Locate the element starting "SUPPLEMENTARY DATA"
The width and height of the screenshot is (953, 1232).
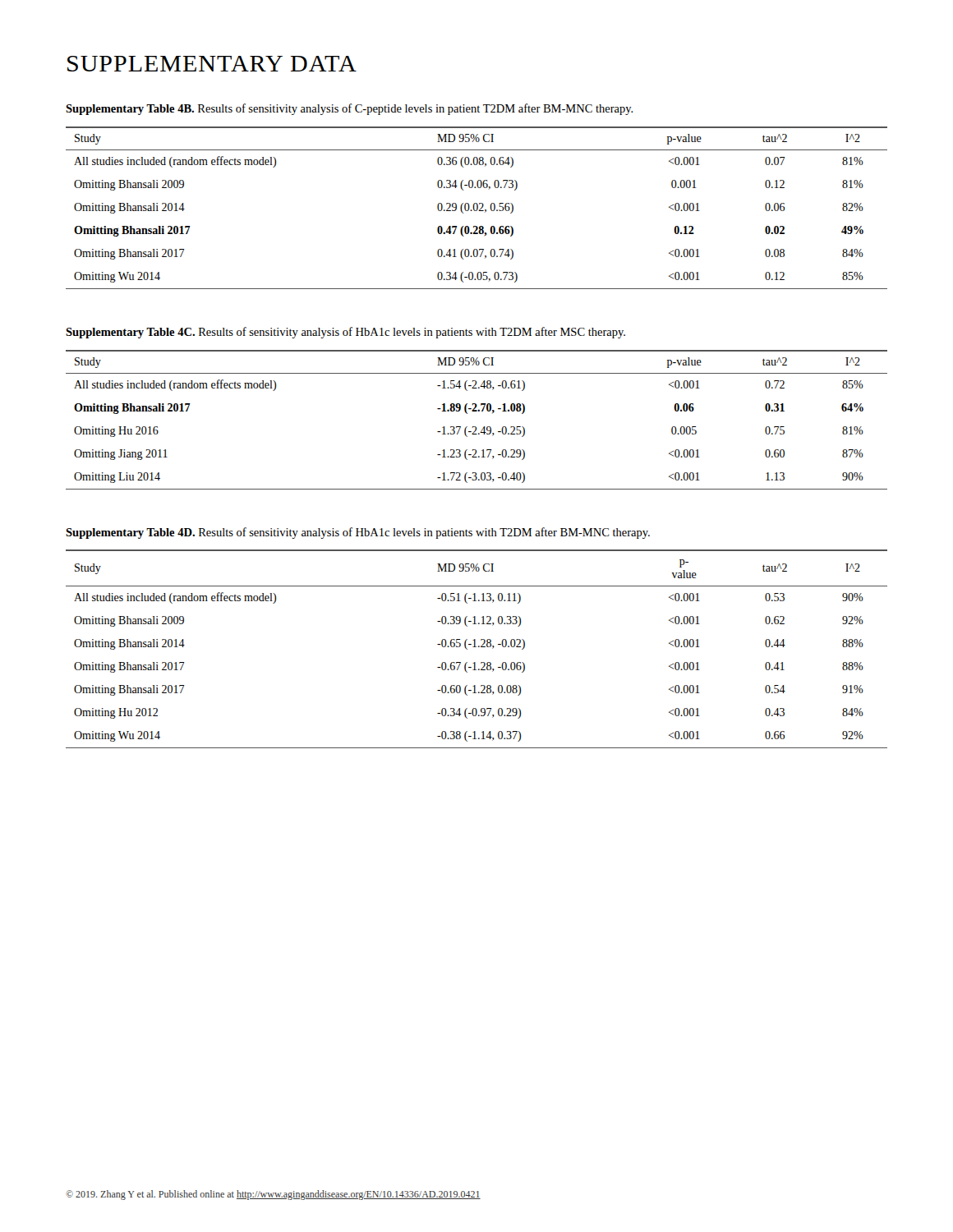(211, 63)
